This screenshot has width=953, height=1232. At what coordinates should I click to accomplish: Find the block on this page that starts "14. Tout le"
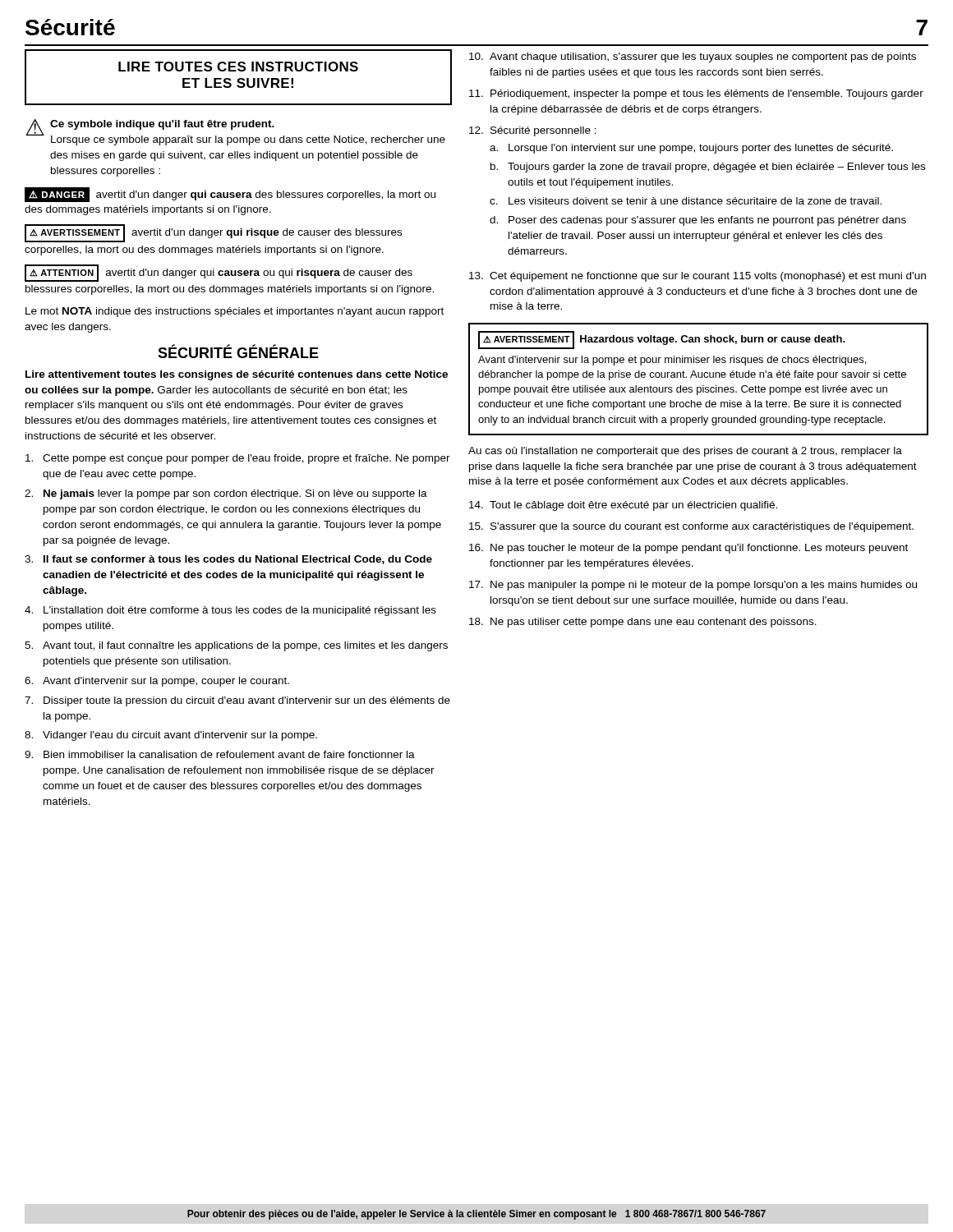698,506
